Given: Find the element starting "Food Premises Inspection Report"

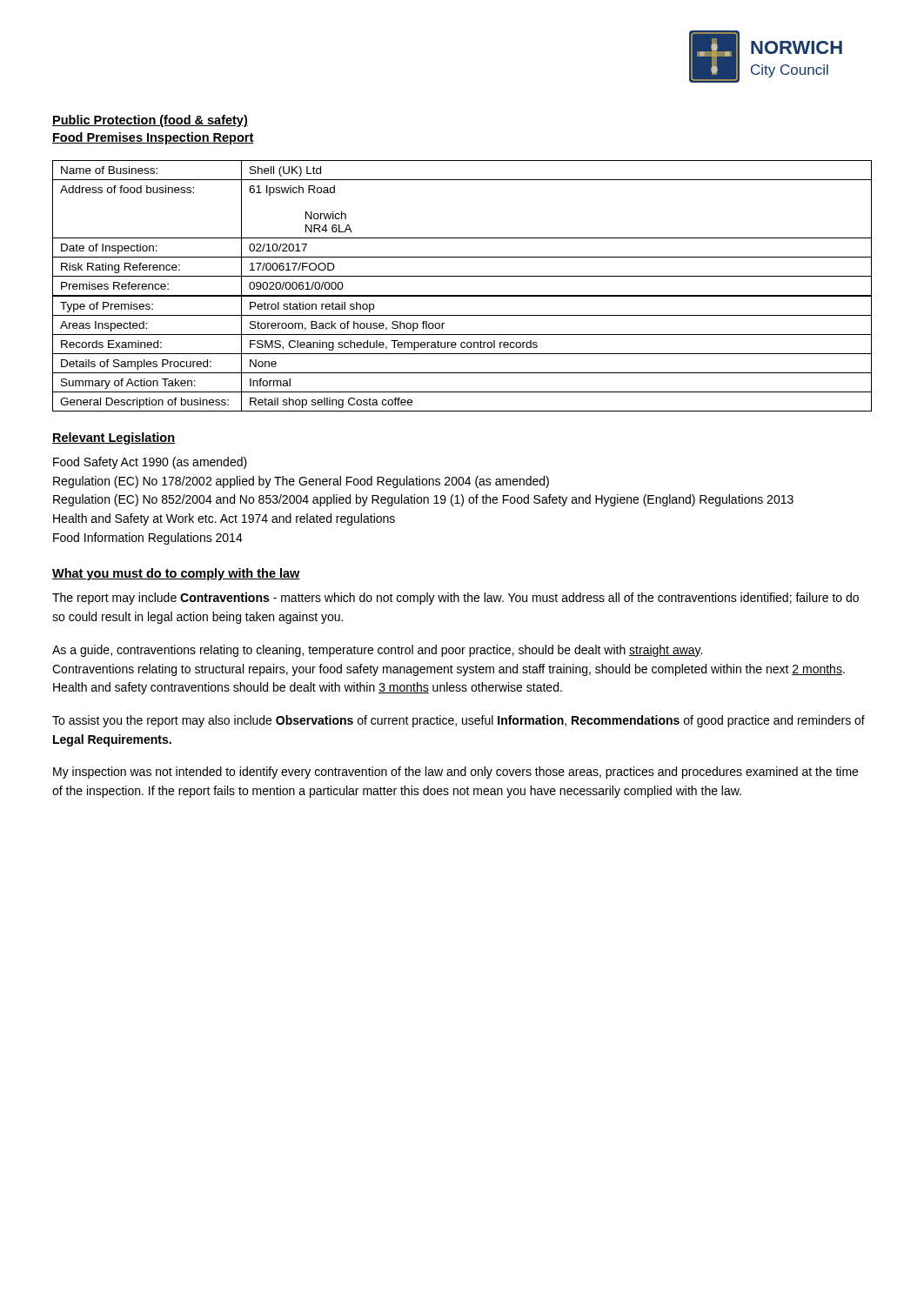Looking at the screenshot, I should (153, 137).
